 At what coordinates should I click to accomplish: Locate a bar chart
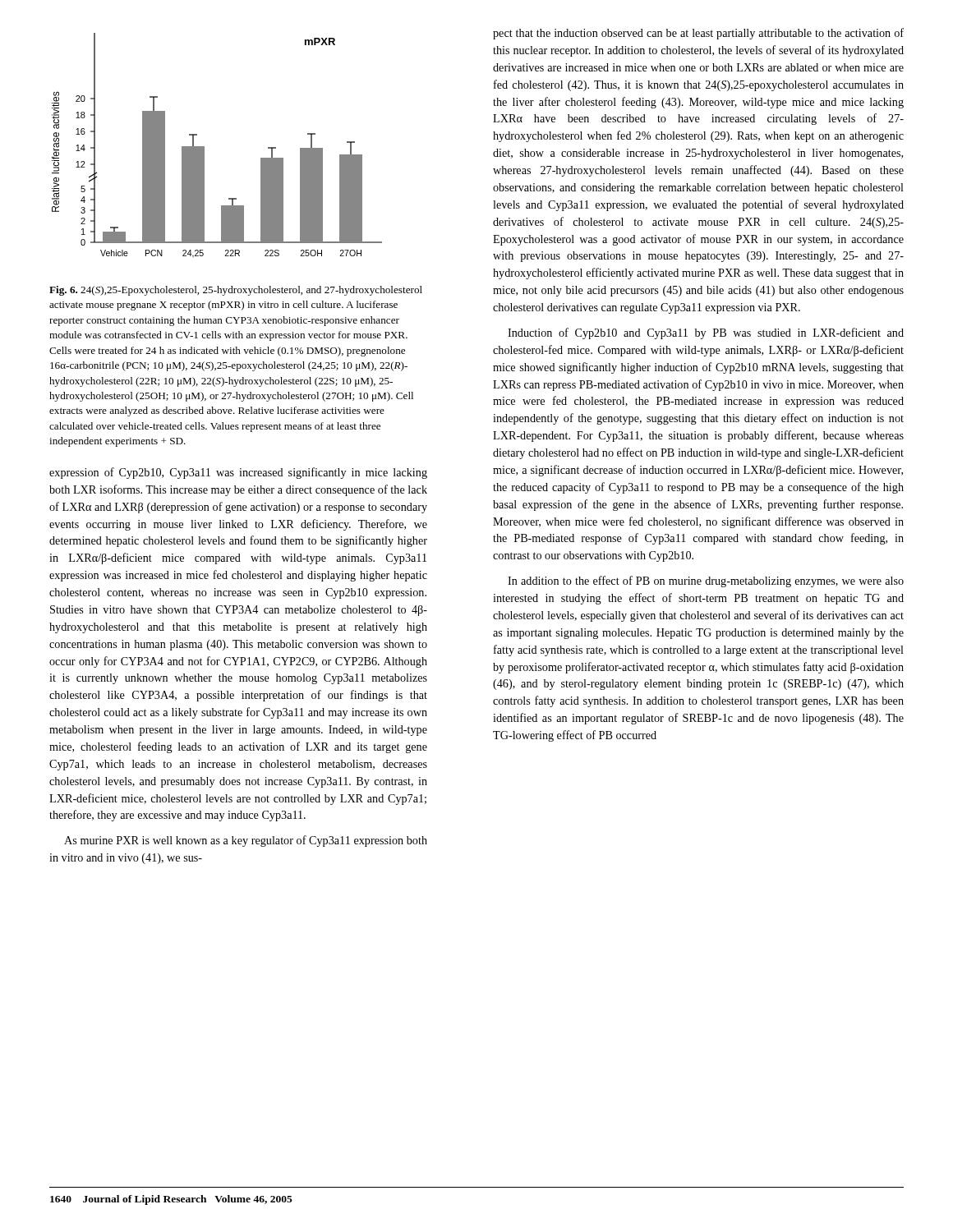pyautogui.click(x=238, y=150)
